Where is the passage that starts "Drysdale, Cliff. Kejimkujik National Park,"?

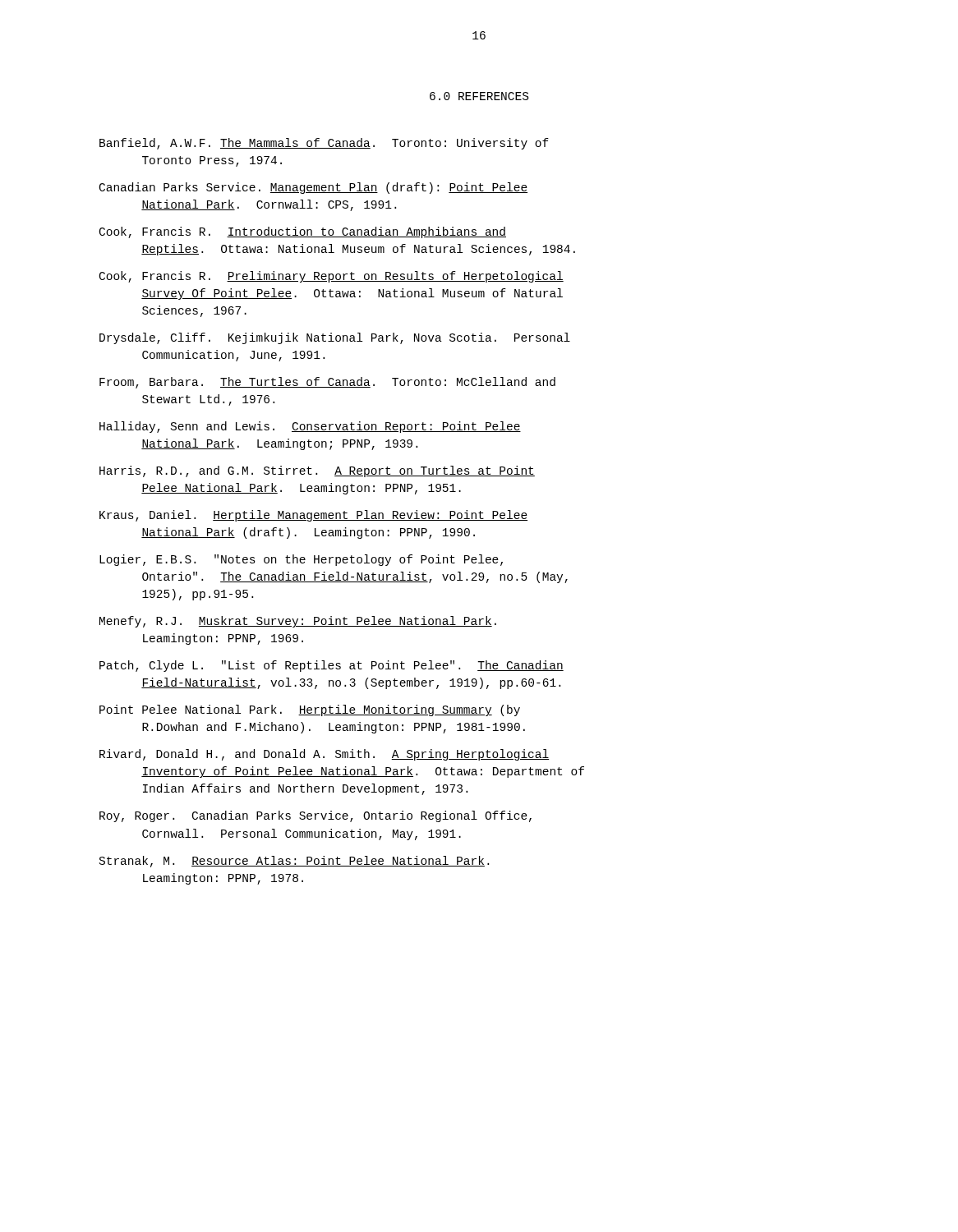pyautogui.click(x=335, y=347)
